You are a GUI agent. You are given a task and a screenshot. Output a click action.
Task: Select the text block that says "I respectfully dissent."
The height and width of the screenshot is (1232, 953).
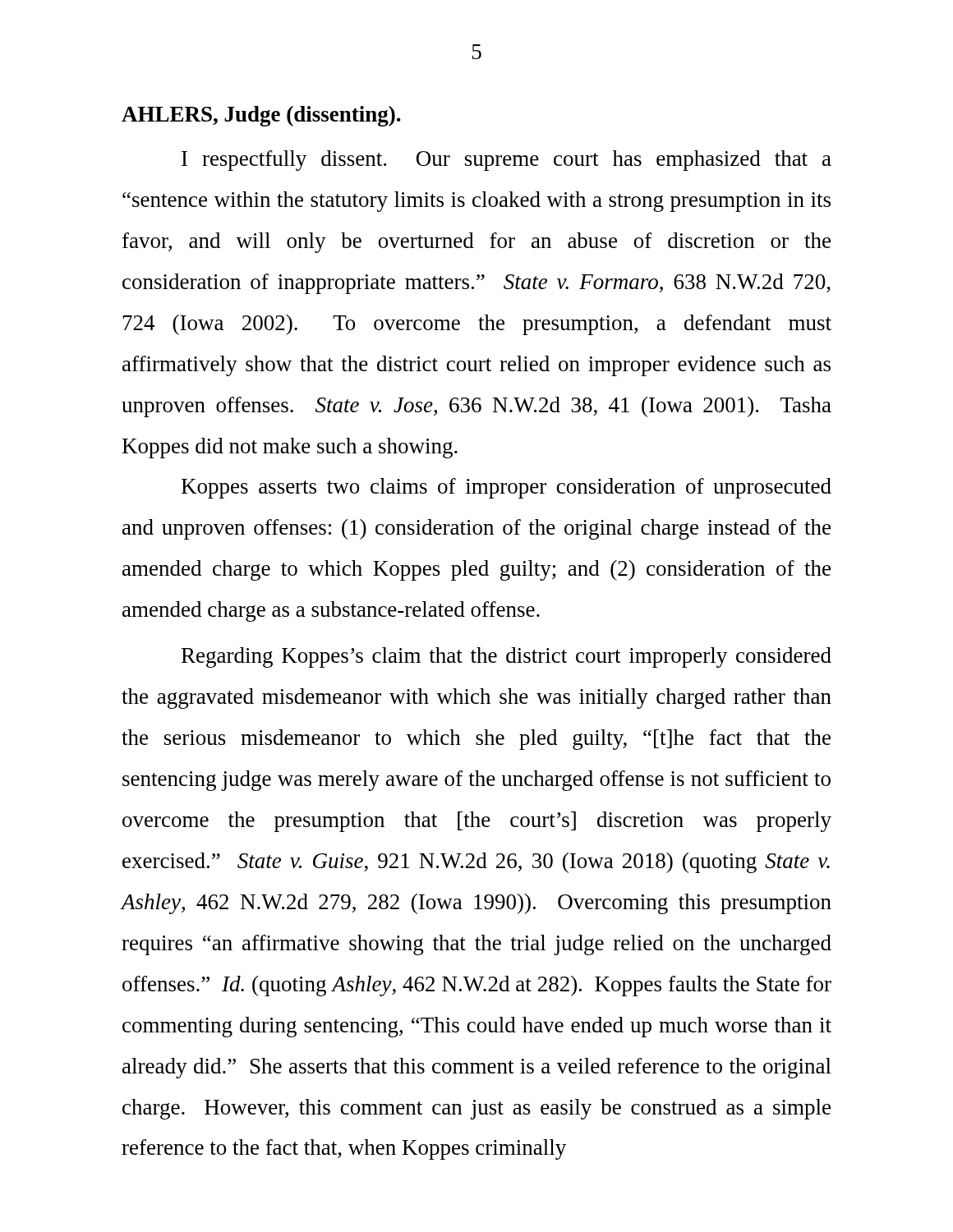pos(506,161)
